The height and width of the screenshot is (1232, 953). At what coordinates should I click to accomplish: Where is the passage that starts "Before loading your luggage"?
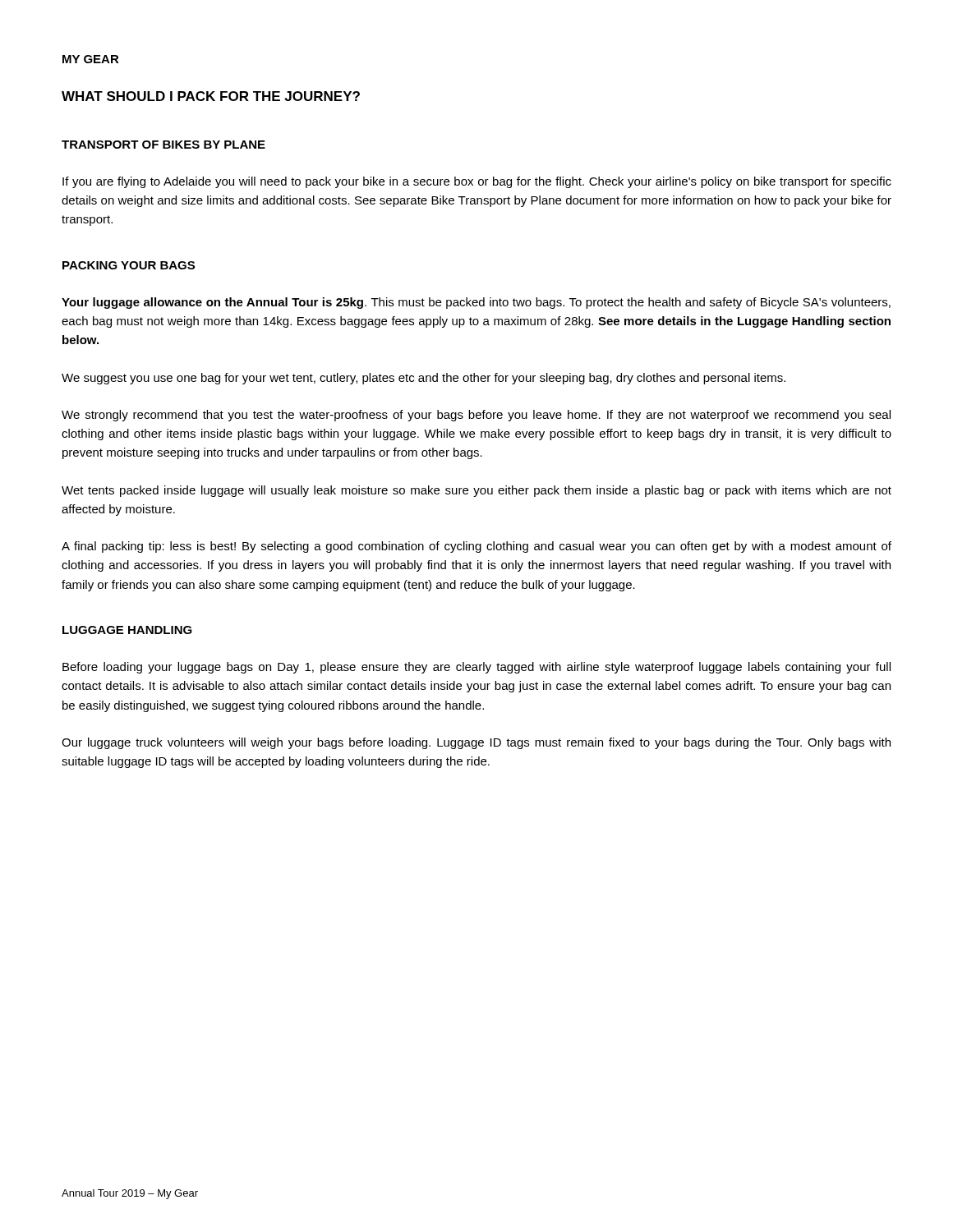476,686
